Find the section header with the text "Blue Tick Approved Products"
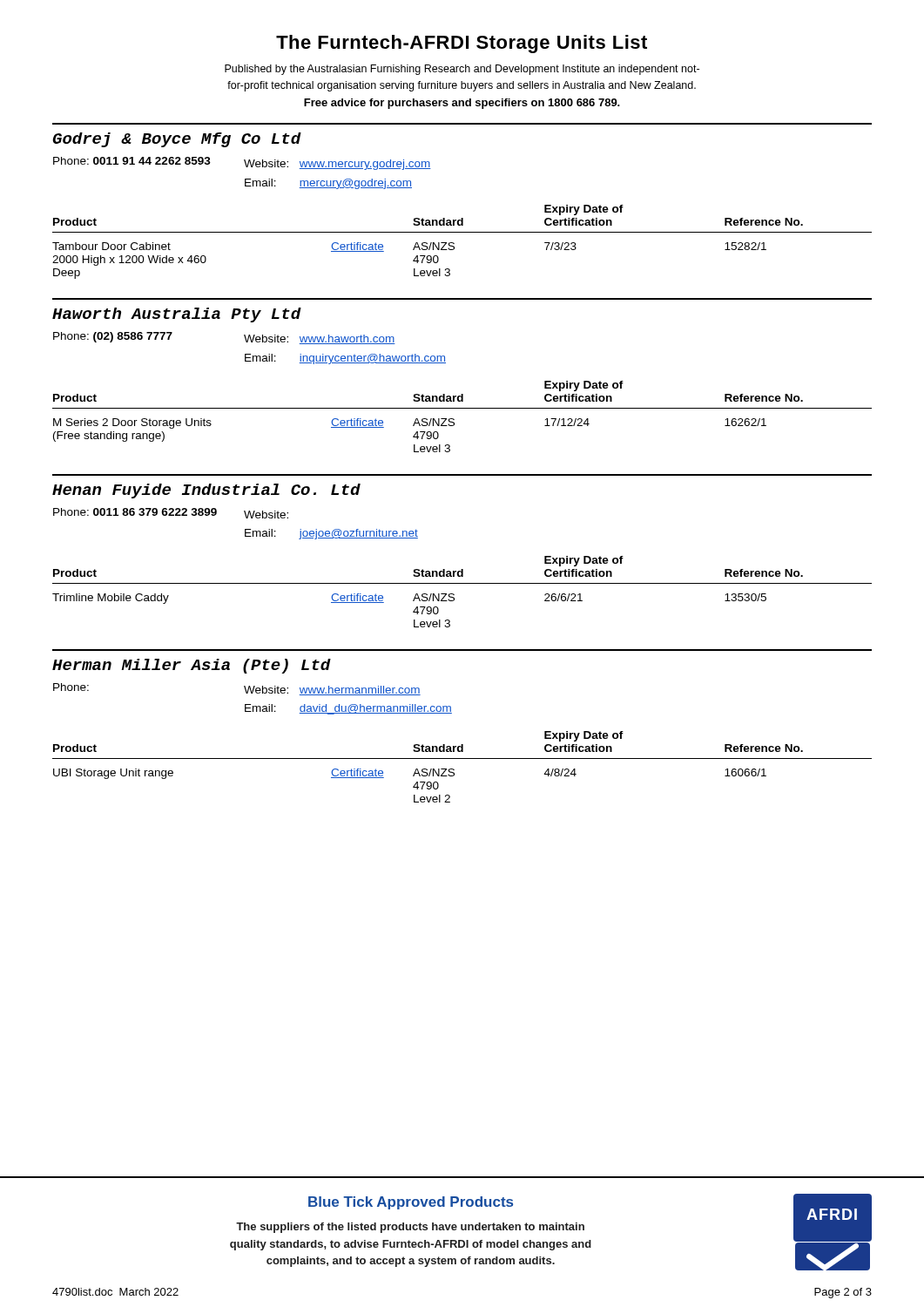 pos(411,1202)
